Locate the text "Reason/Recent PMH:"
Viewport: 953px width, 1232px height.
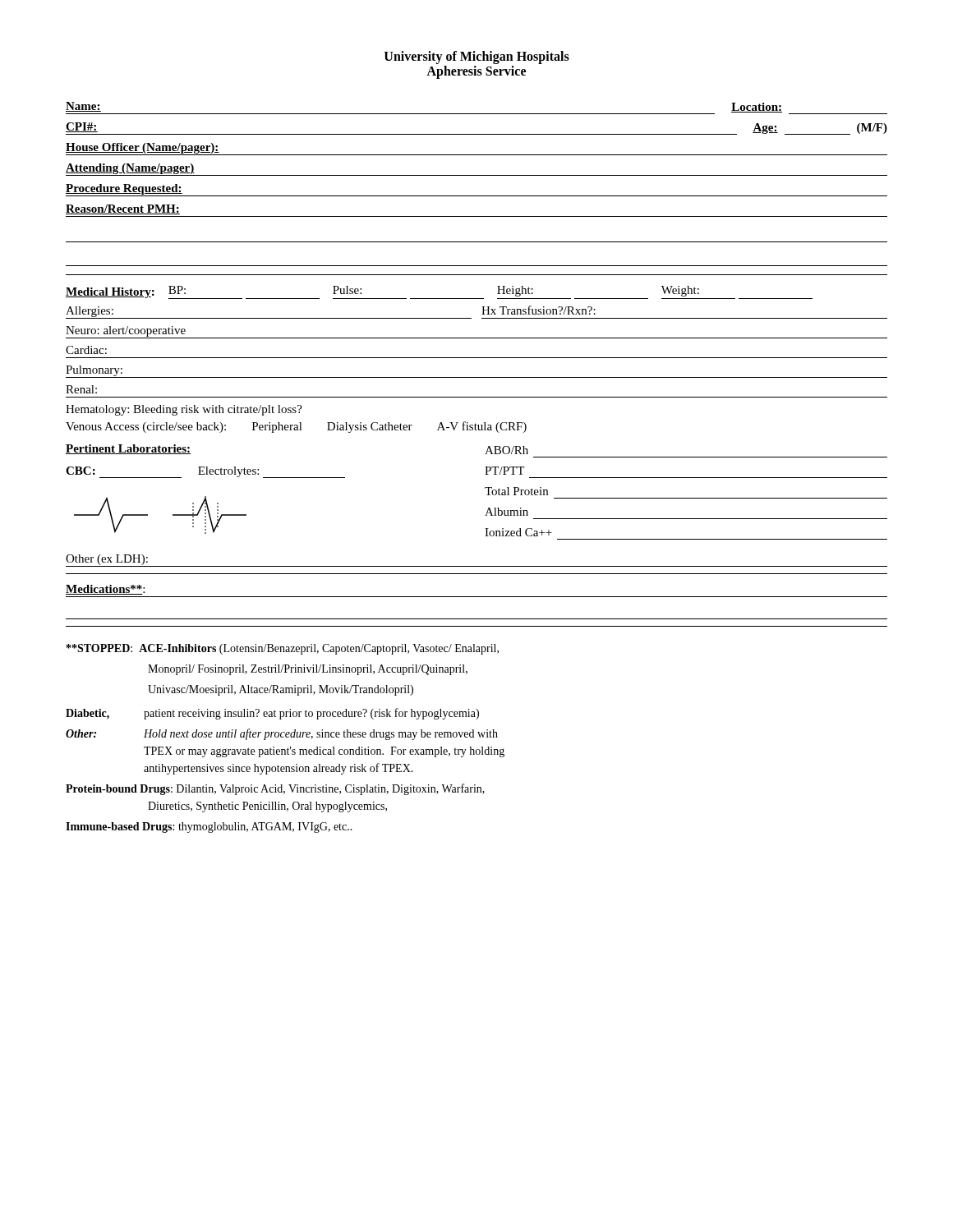(x=476, y=209)
